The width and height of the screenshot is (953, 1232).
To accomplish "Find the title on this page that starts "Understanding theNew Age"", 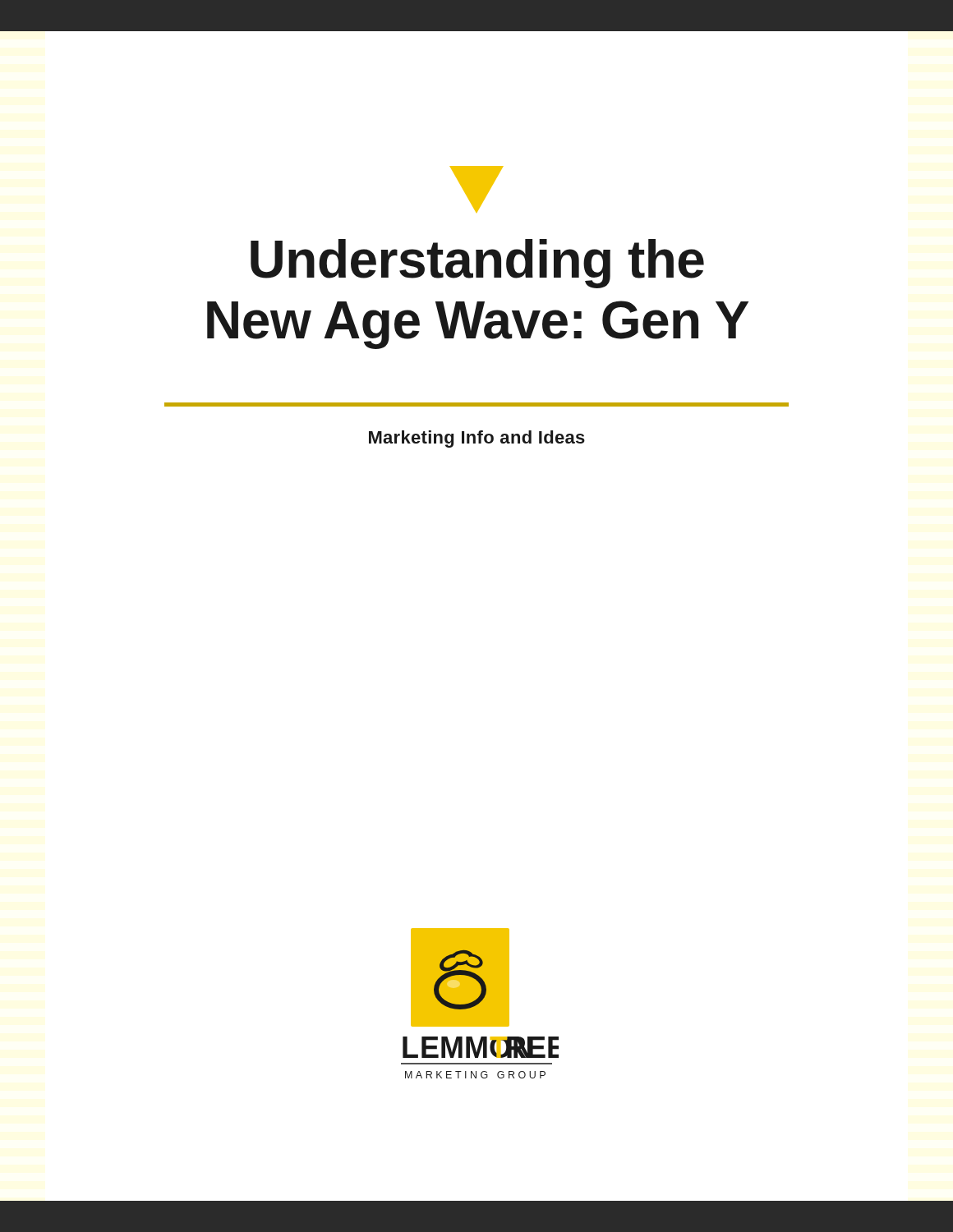I will pyautogui.click(x=476, y=290).
